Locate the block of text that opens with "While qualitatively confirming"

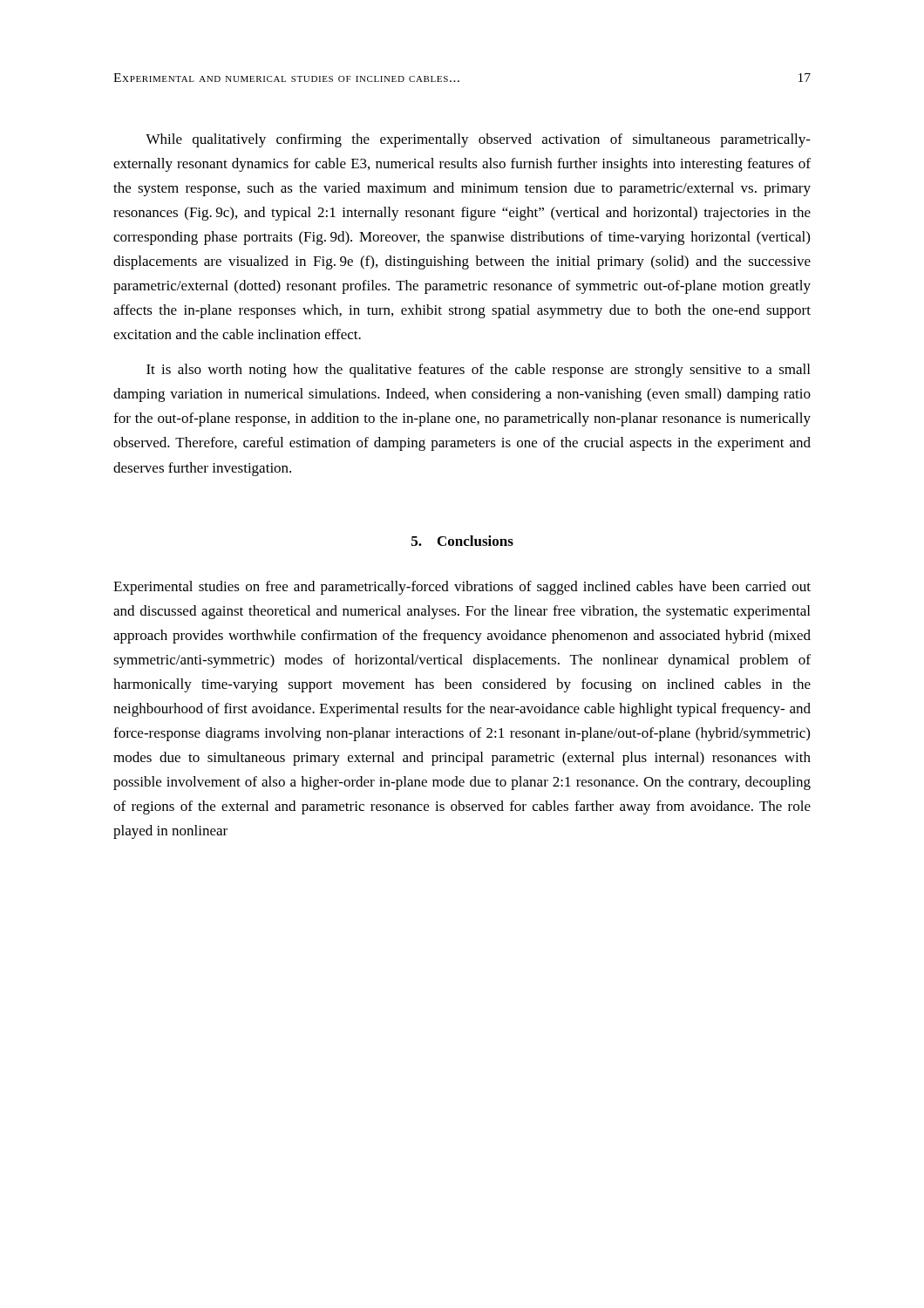pos(462,304)
